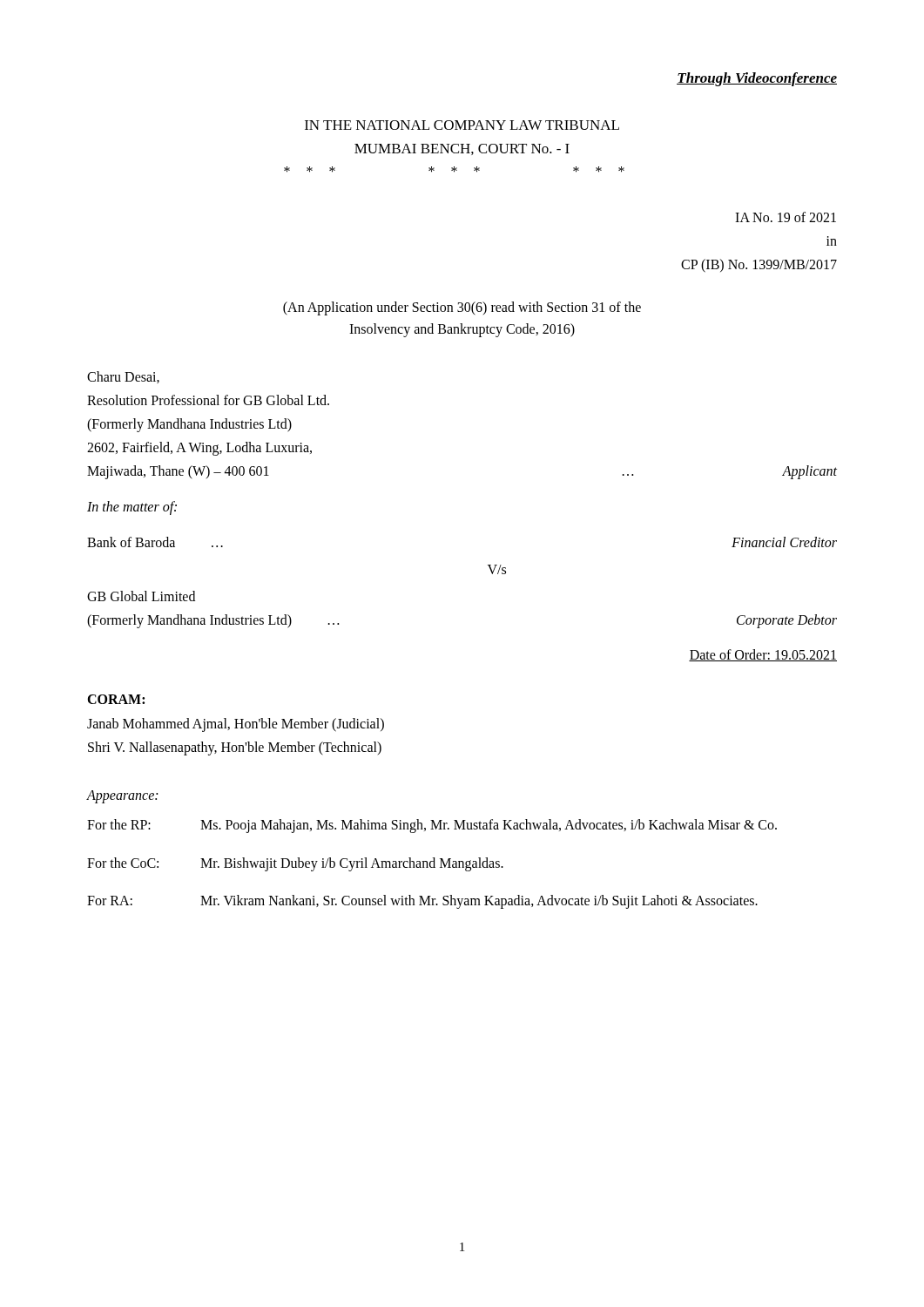Where is the passage that starts "CORAM: Janab Mohammed Ajmal,"?
The image size is (924, 1307).
[x=236, y=723]
